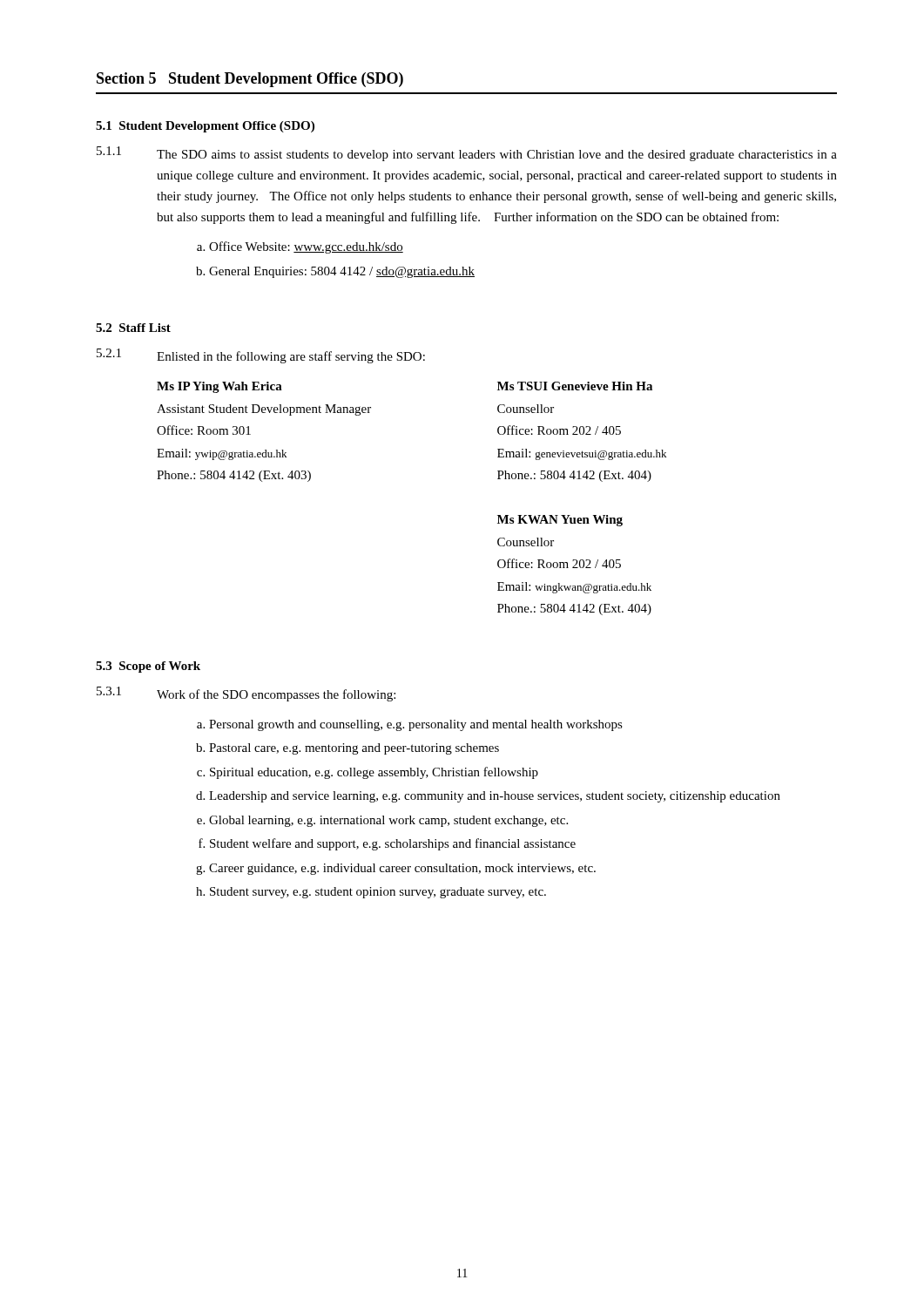924x1307 pixels.
Task: Click on the list item that reads "General Enquiries: 5804 4142"
Action: [342, 271]
